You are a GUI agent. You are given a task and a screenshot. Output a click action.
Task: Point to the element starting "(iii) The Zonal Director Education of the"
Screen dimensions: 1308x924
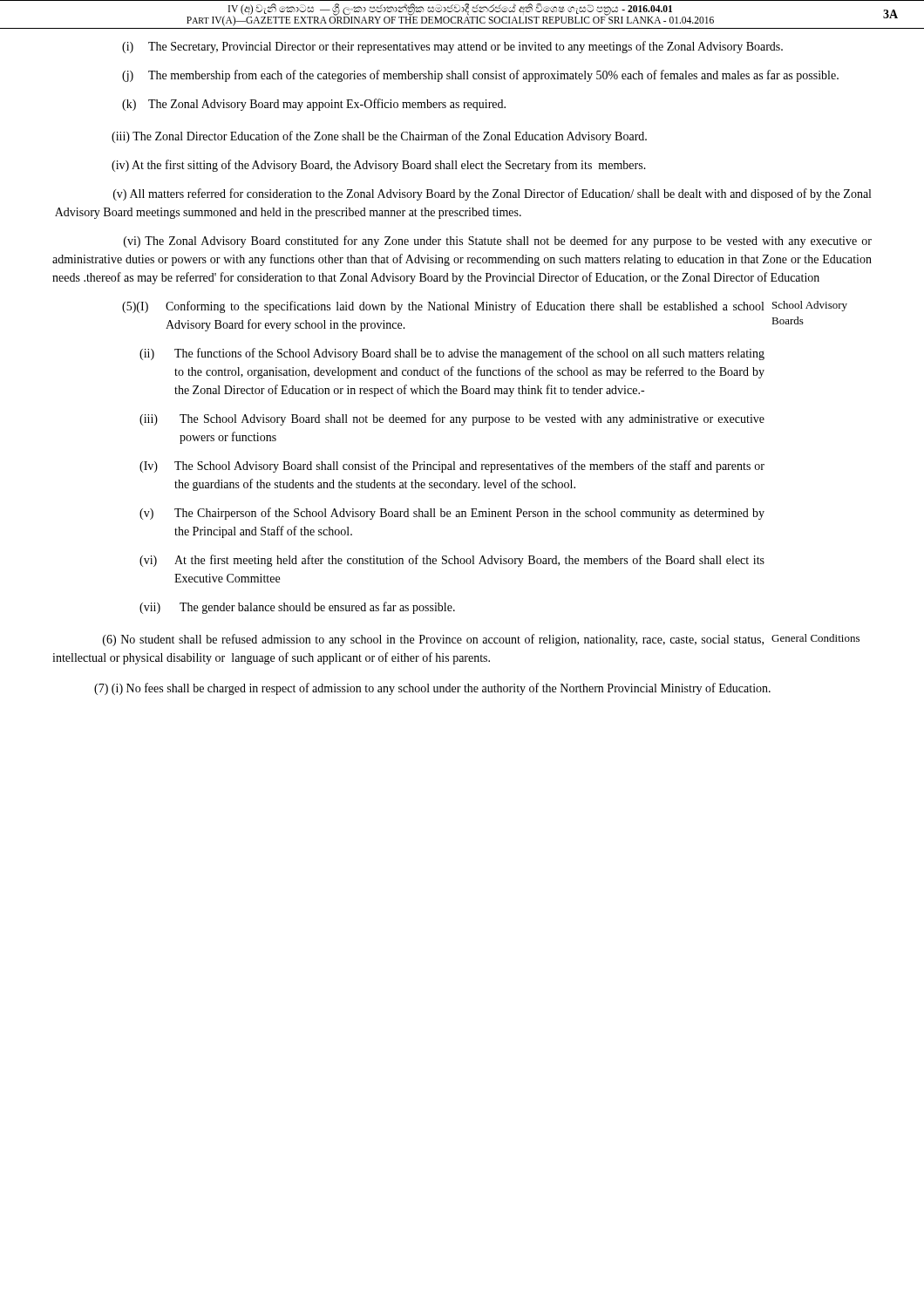[x=350, y=136]
